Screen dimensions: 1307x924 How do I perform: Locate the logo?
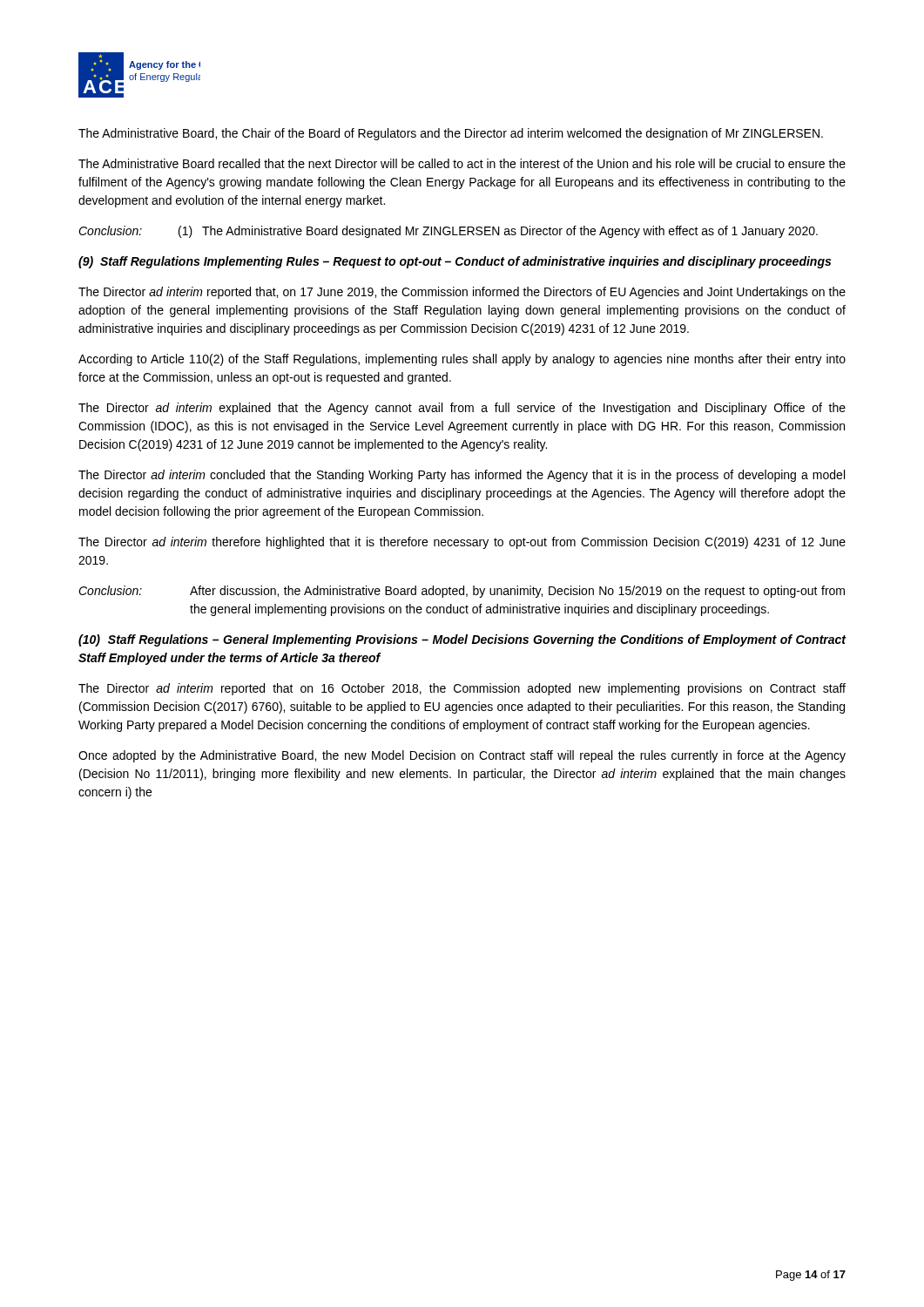pyautogui.click(x=462, y=81)
